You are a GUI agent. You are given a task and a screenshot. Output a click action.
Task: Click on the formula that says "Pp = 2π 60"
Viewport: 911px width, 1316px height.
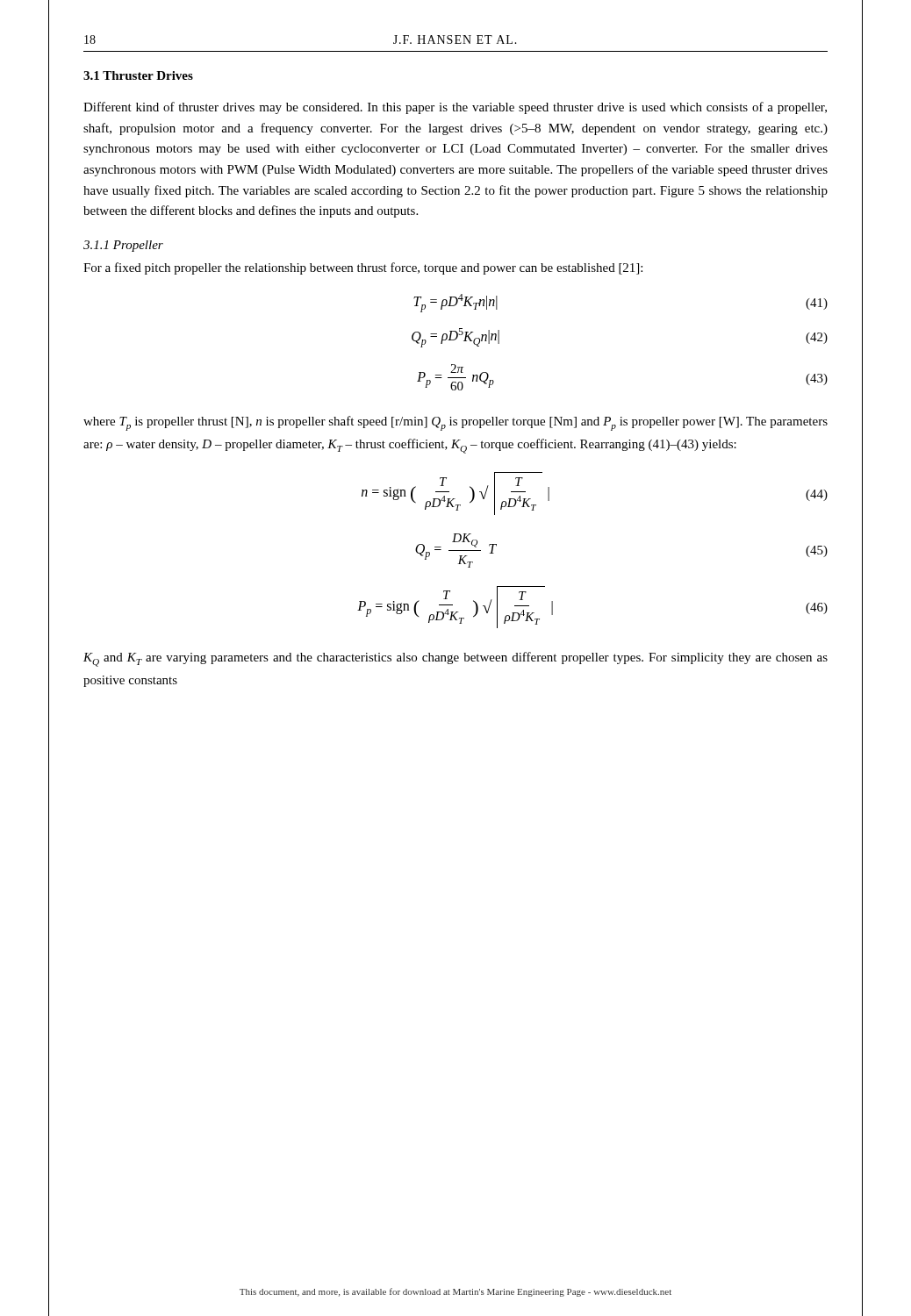point(457,378)
